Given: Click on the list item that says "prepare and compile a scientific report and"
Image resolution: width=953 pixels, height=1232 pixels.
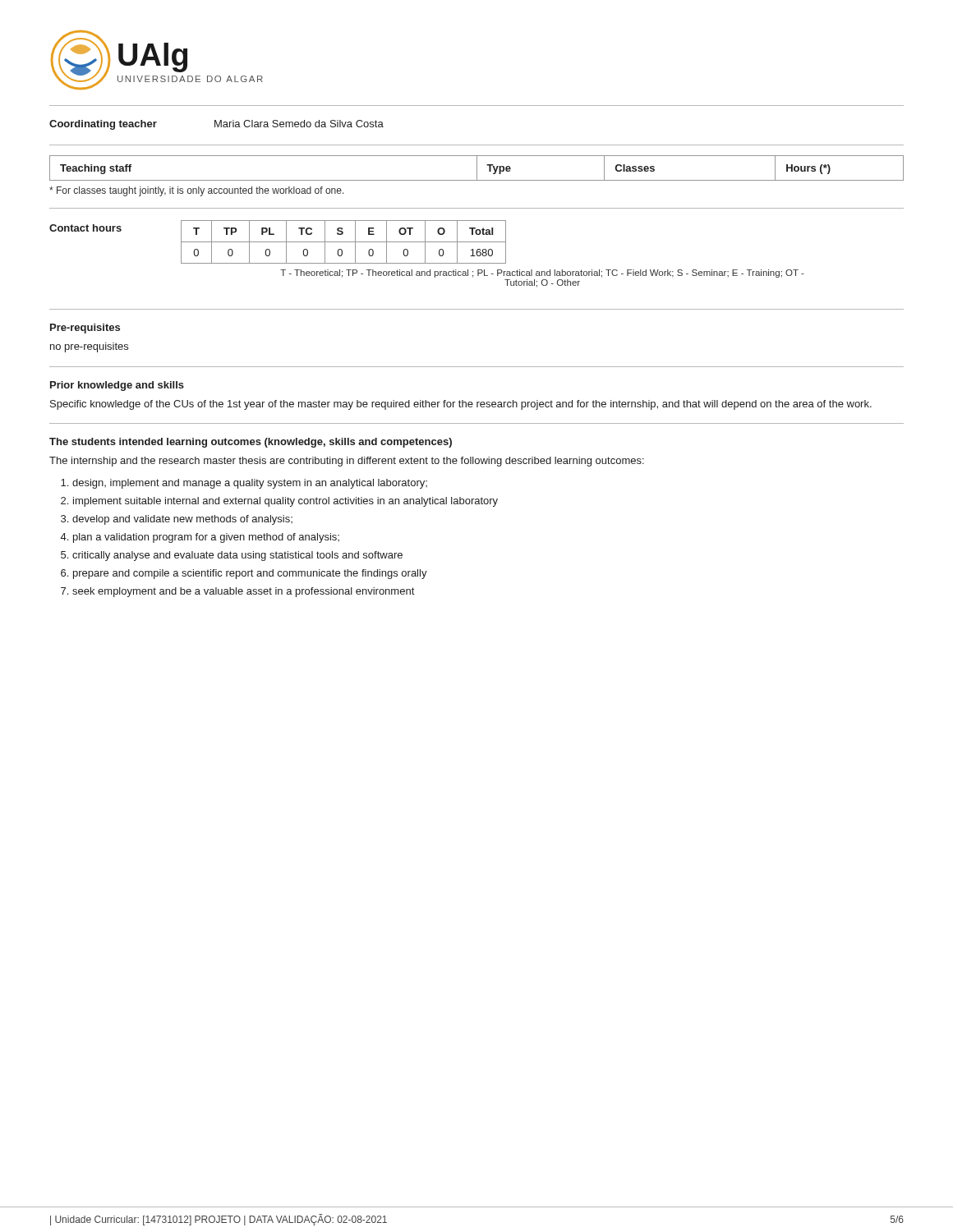Looking at the screenshot, I should [x=250, y=573].
